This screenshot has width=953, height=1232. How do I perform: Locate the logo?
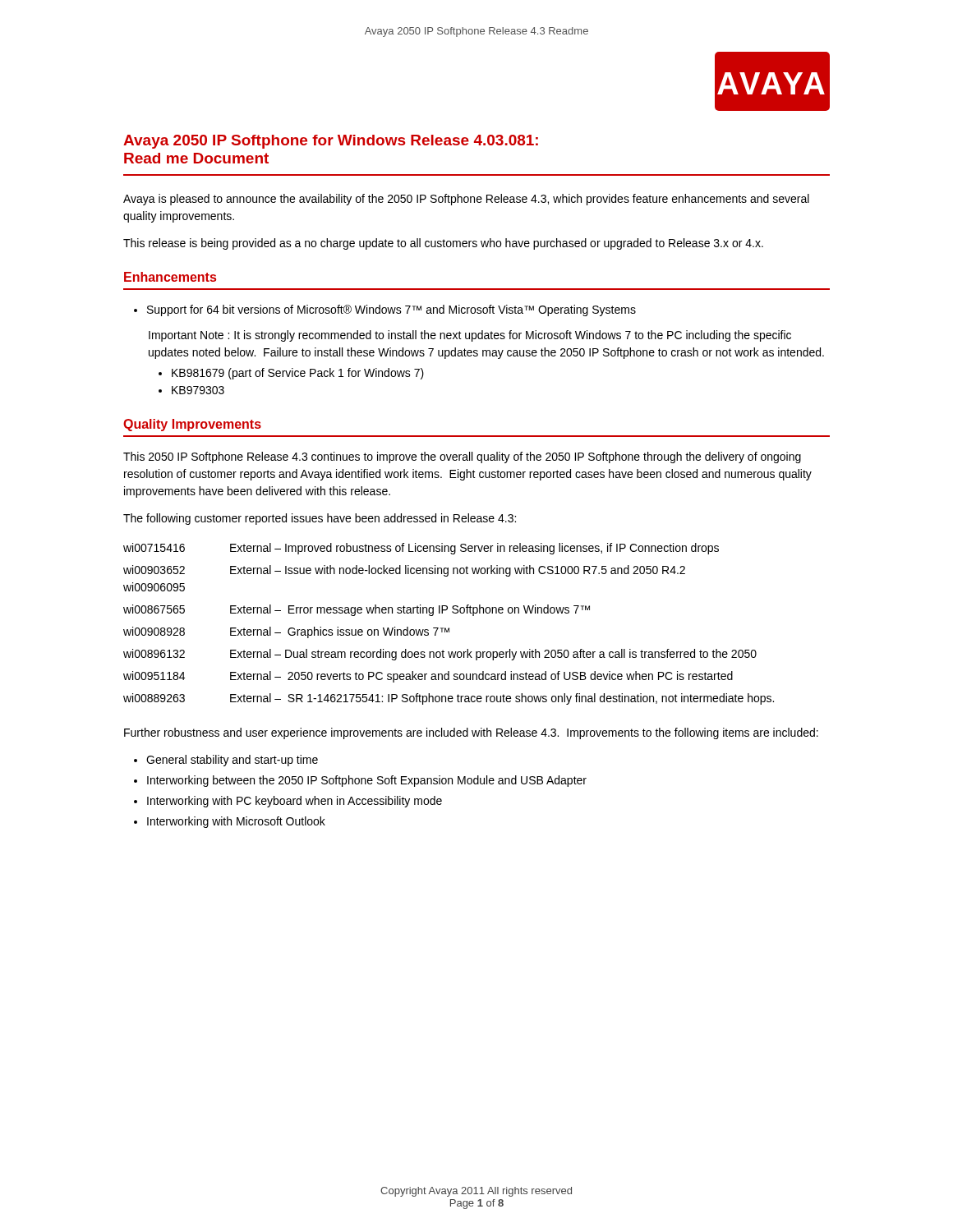click(476, 83)
